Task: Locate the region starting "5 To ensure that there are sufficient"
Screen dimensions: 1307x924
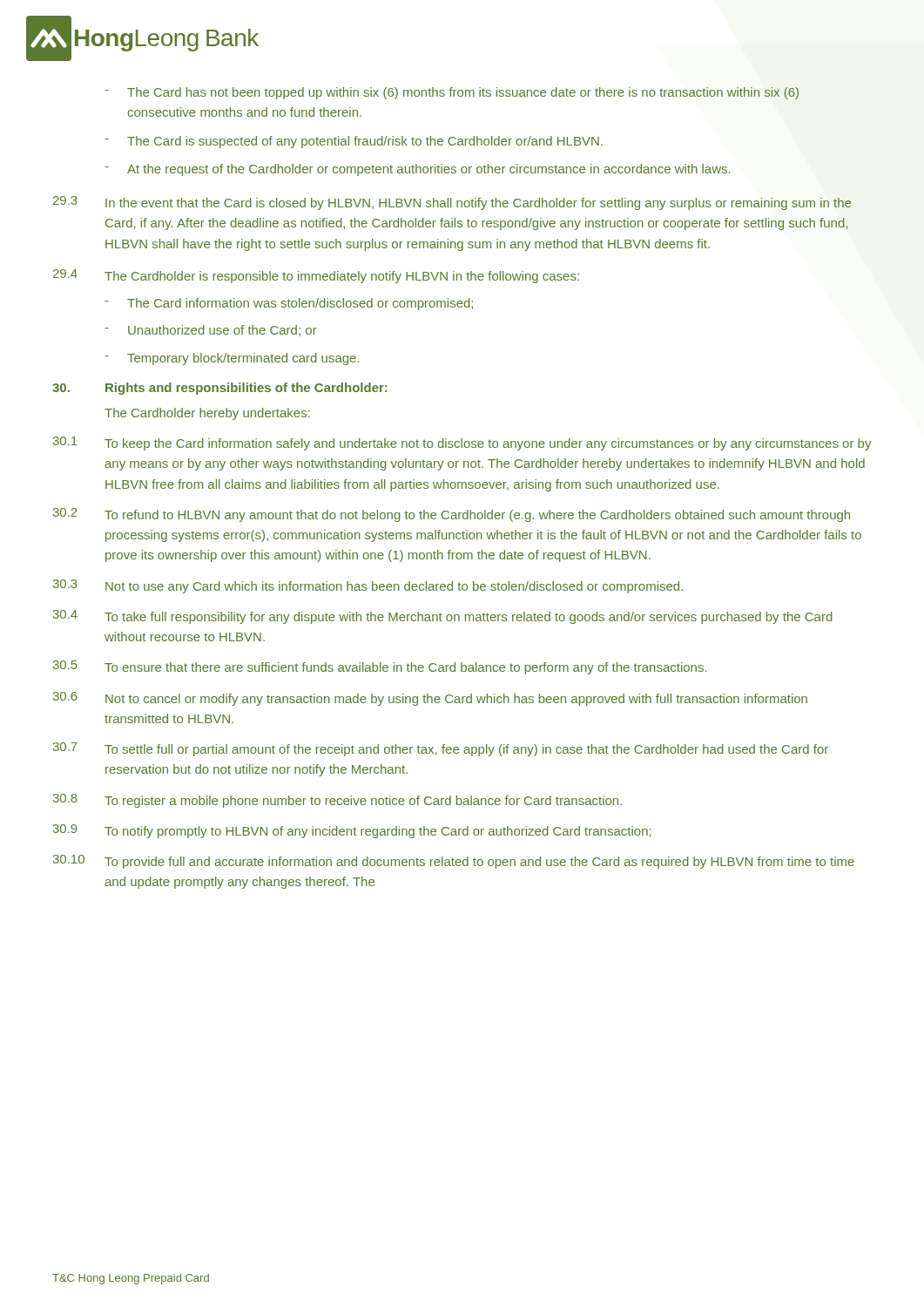Action: (462, 667)
